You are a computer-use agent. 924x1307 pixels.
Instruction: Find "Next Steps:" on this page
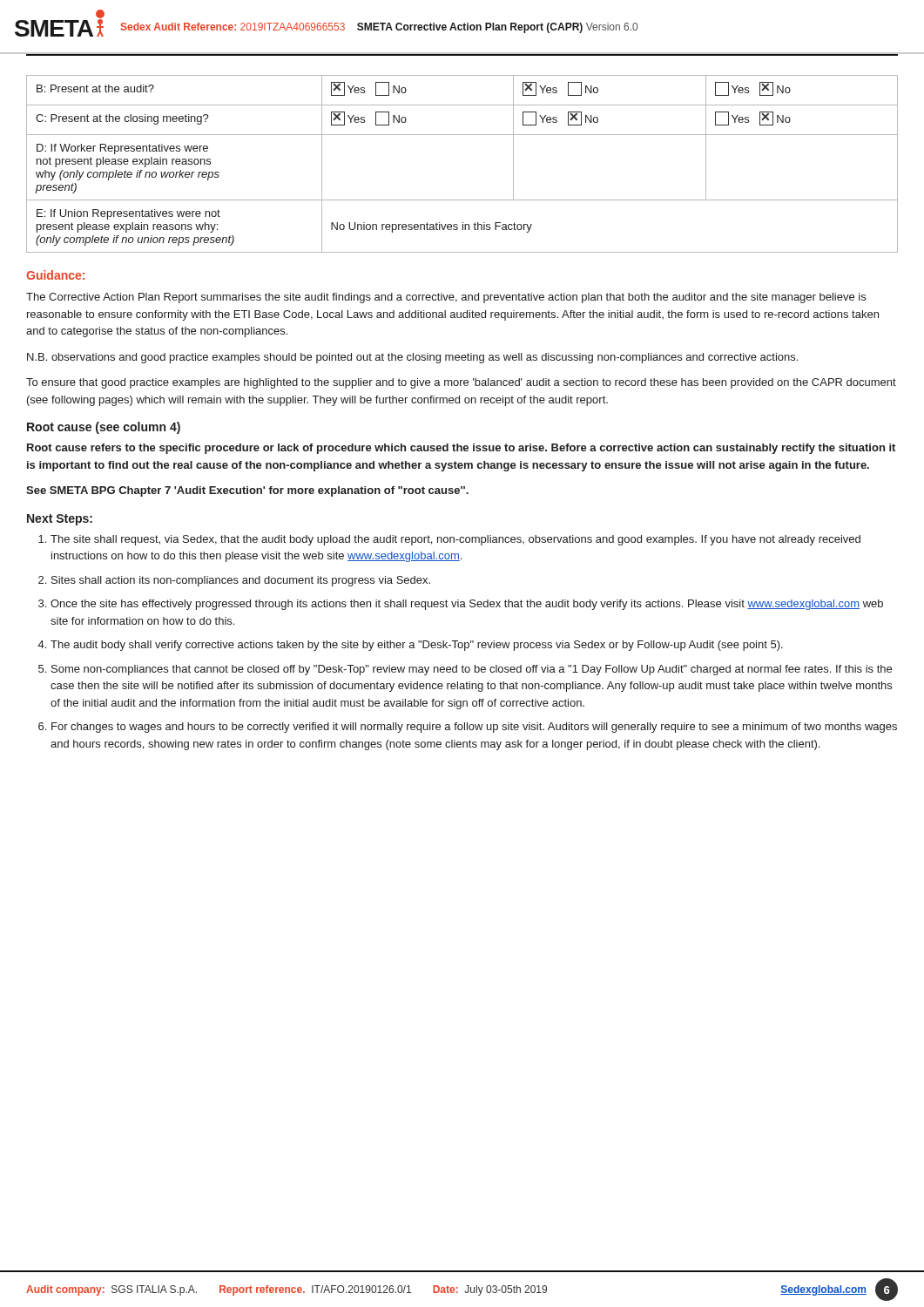[x=60, y=518]
